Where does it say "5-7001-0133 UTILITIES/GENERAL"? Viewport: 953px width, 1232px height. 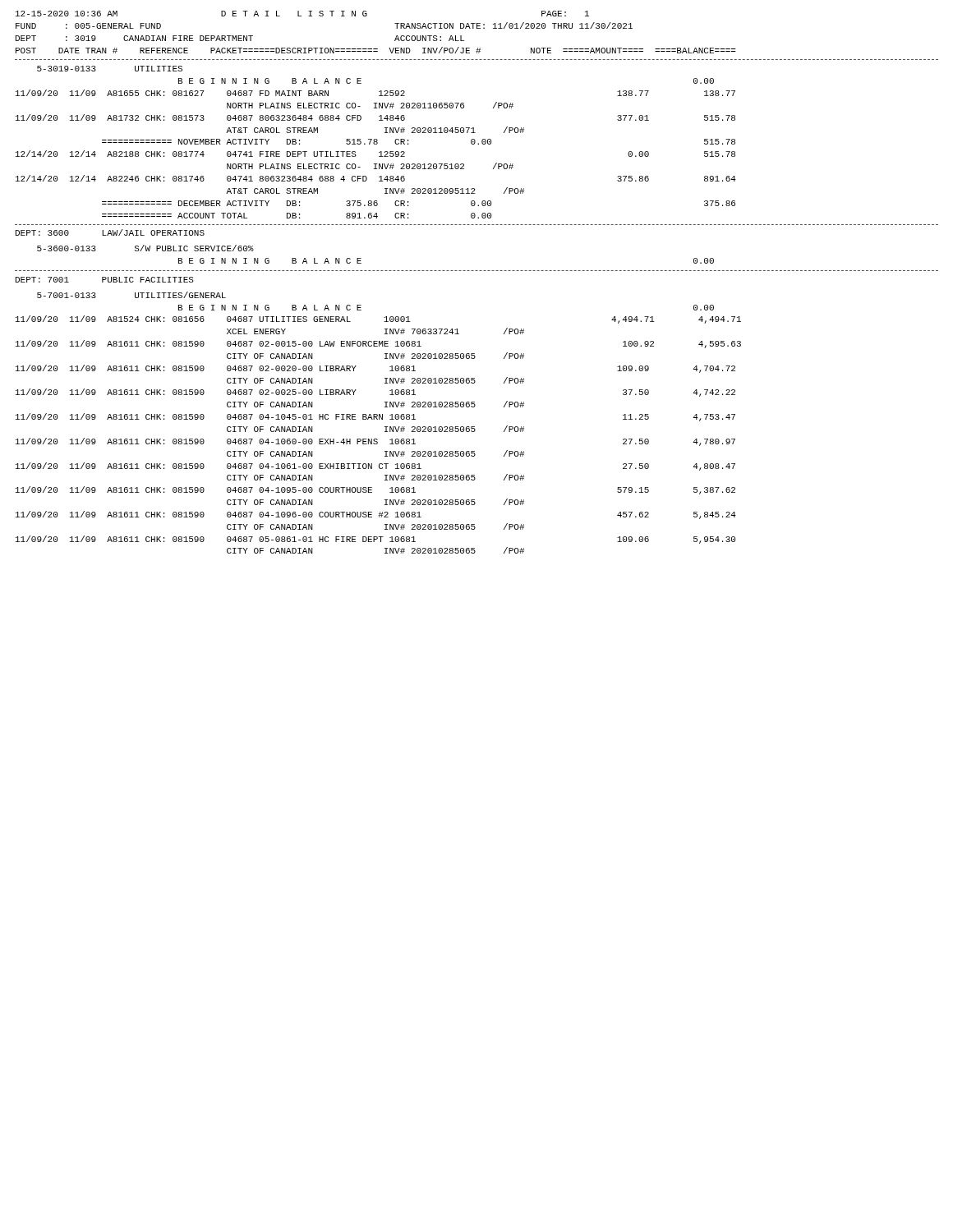(131, 295)
